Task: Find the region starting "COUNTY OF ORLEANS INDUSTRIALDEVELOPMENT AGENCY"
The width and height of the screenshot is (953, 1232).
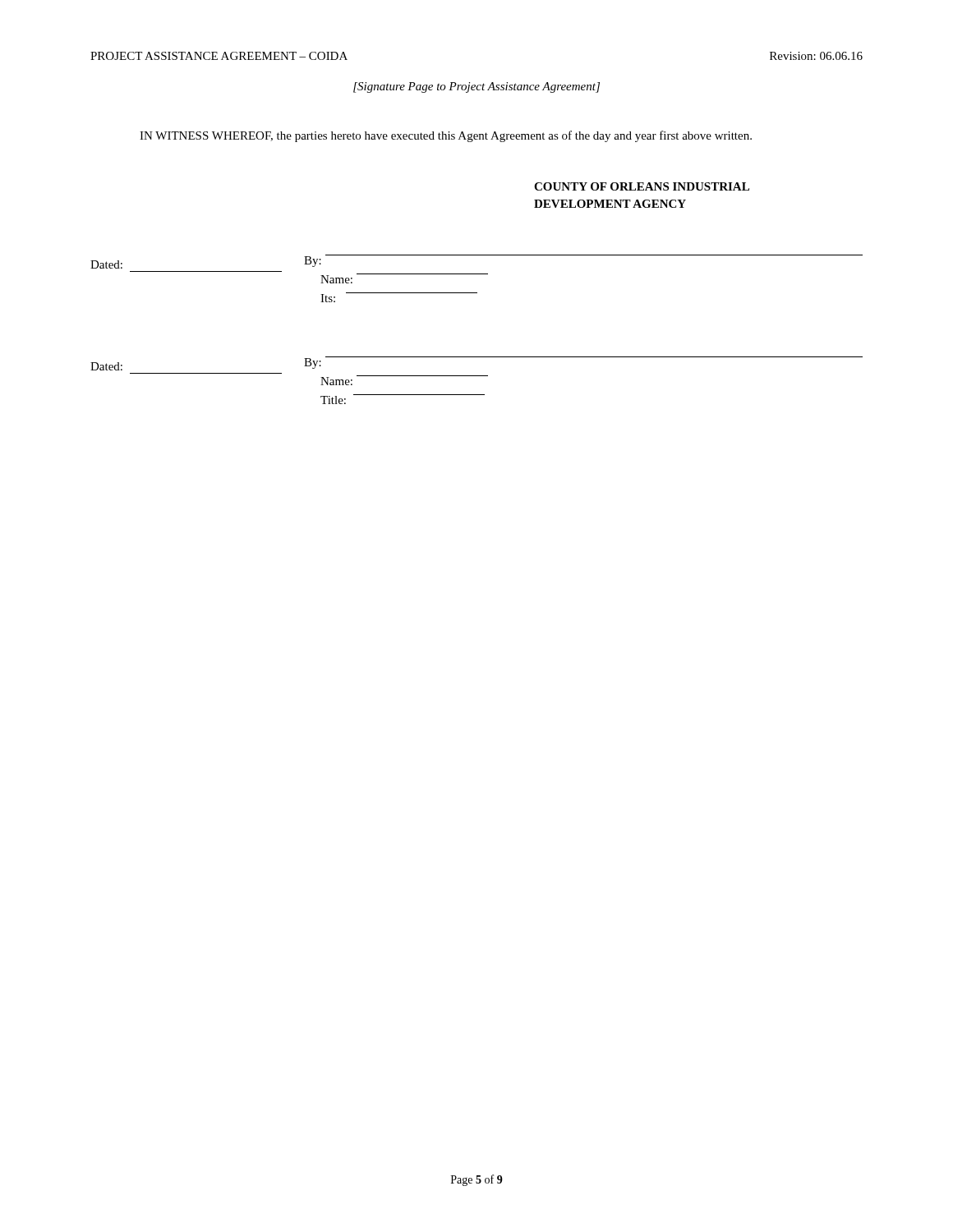Action: pyautogui.click(x=698, y=195)
